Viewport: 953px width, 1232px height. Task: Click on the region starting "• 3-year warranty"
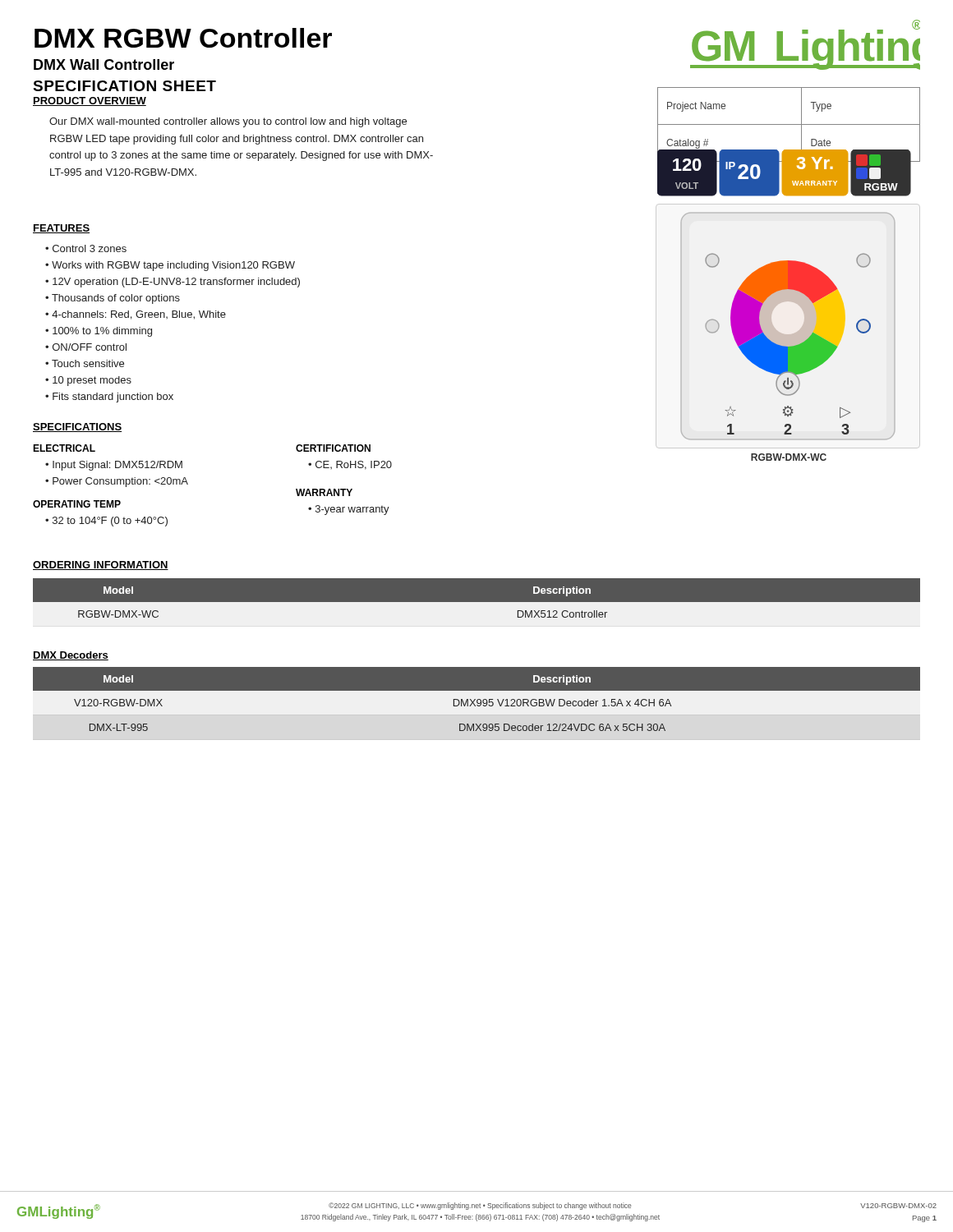point(349,509)
